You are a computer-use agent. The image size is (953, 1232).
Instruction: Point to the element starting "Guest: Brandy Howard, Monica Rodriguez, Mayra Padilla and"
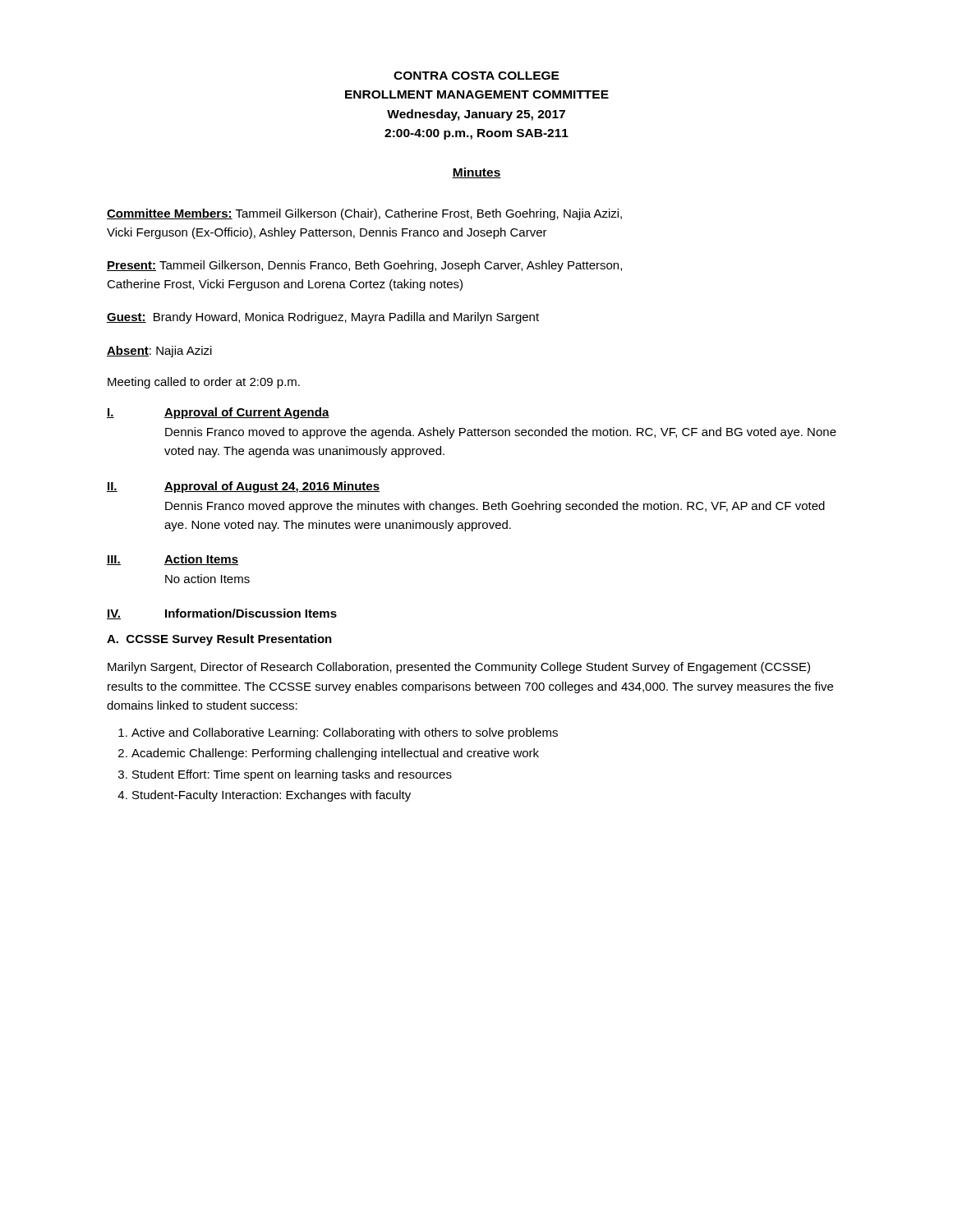pyautogui.click(x=323, y=317)
